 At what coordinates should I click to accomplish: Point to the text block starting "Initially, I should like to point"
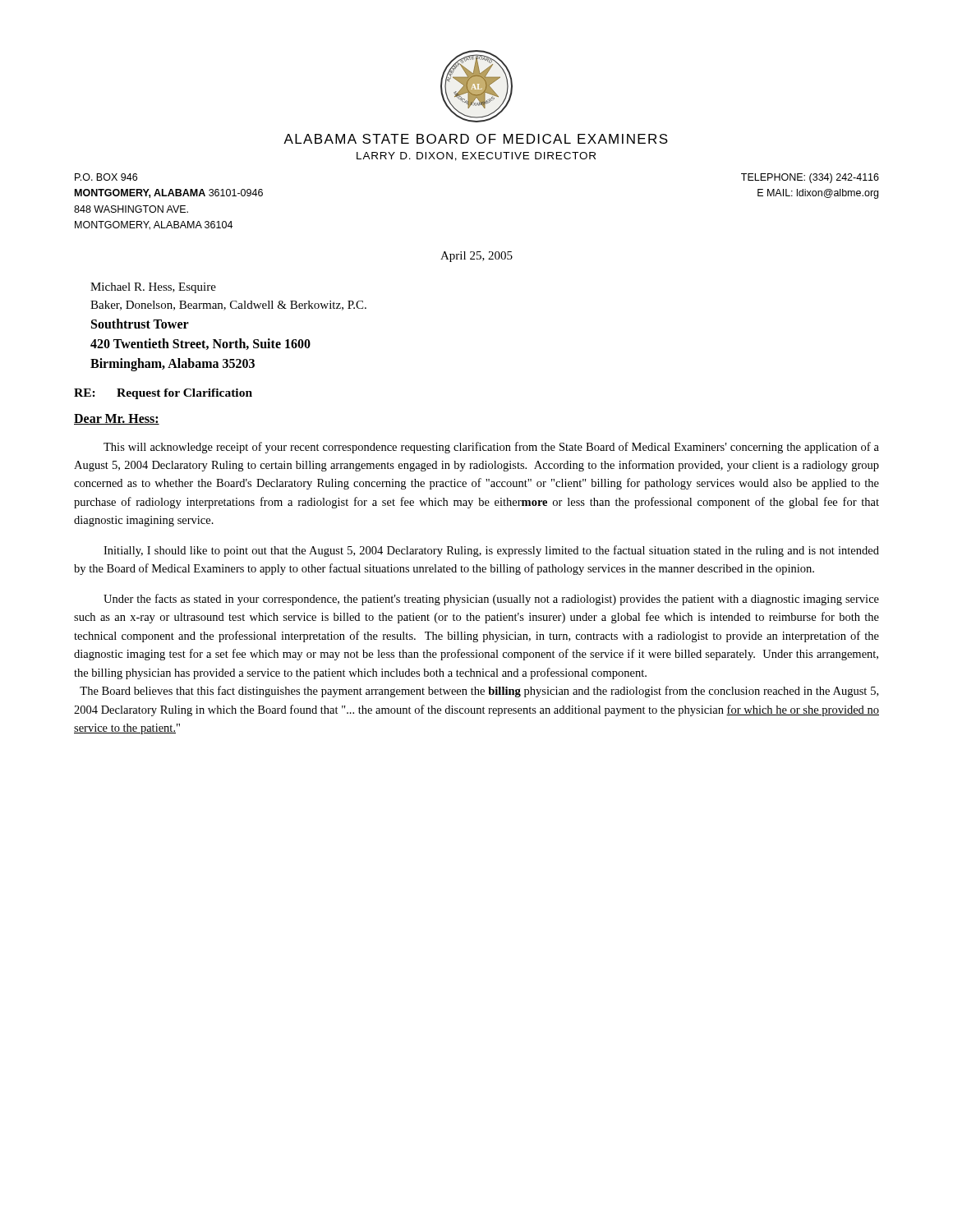tap(476, 559)
